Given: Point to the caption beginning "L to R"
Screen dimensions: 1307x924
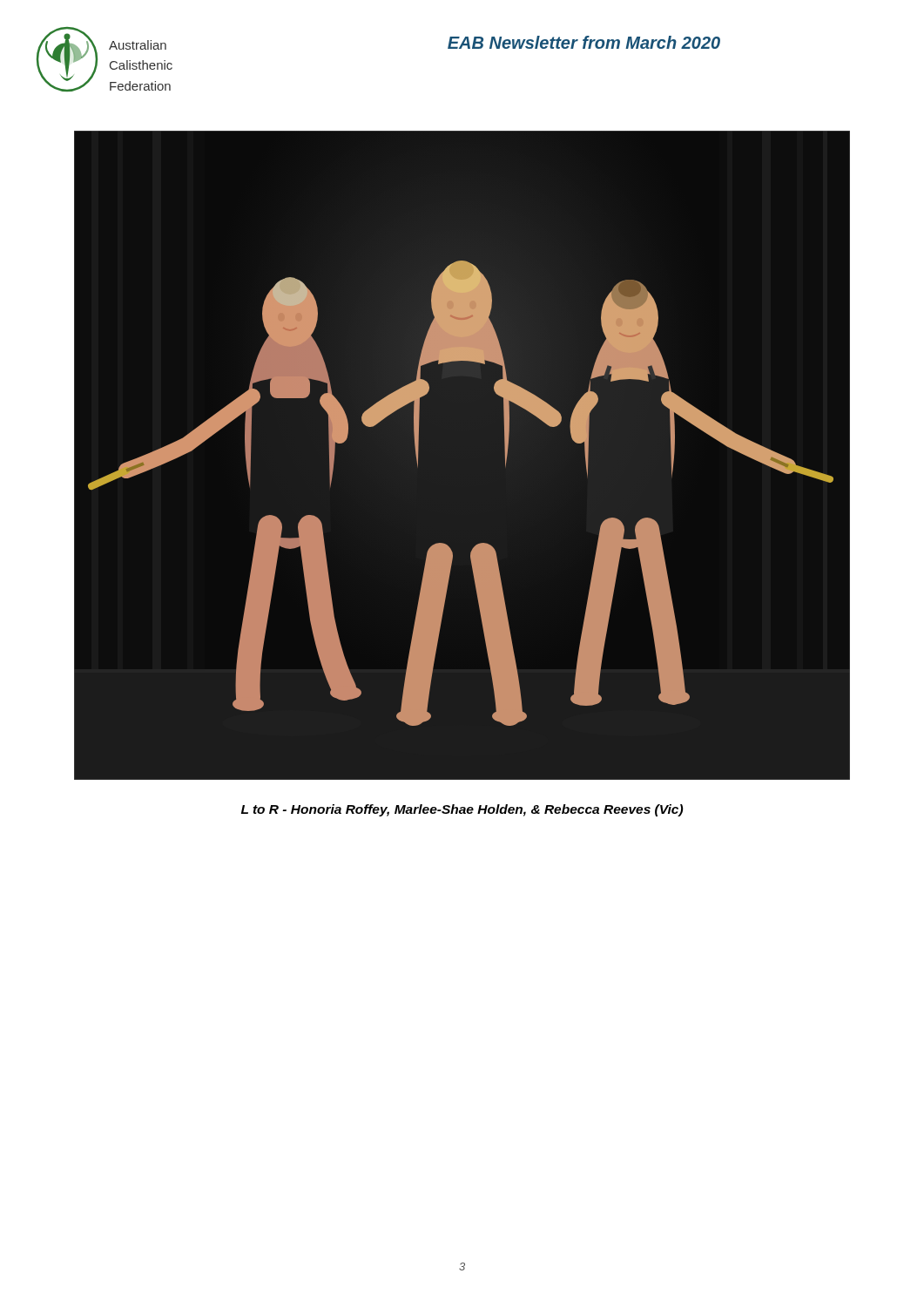Looking at the screenshot, I should (462, 809).
